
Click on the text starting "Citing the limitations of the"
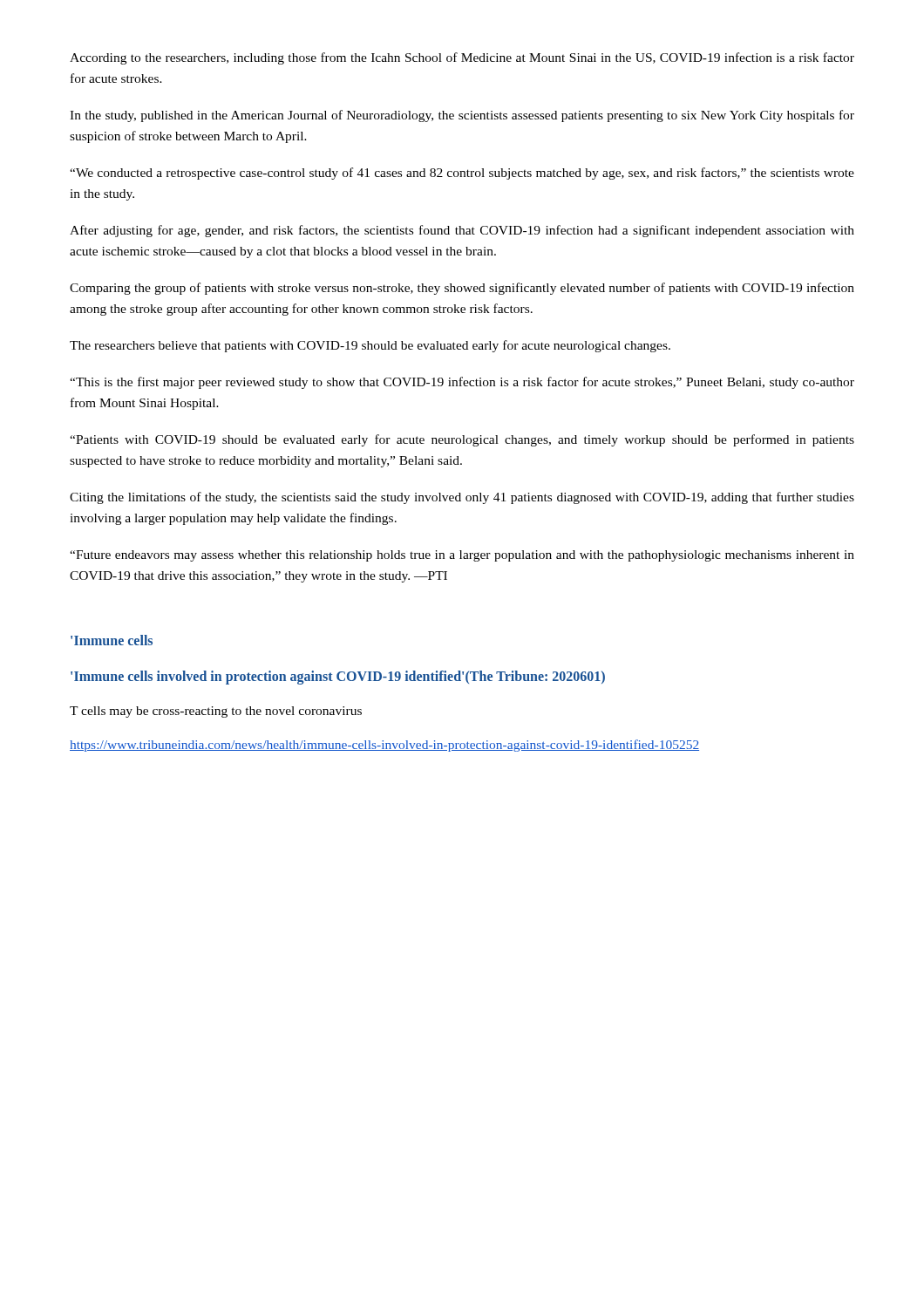[x=462, y=507]
